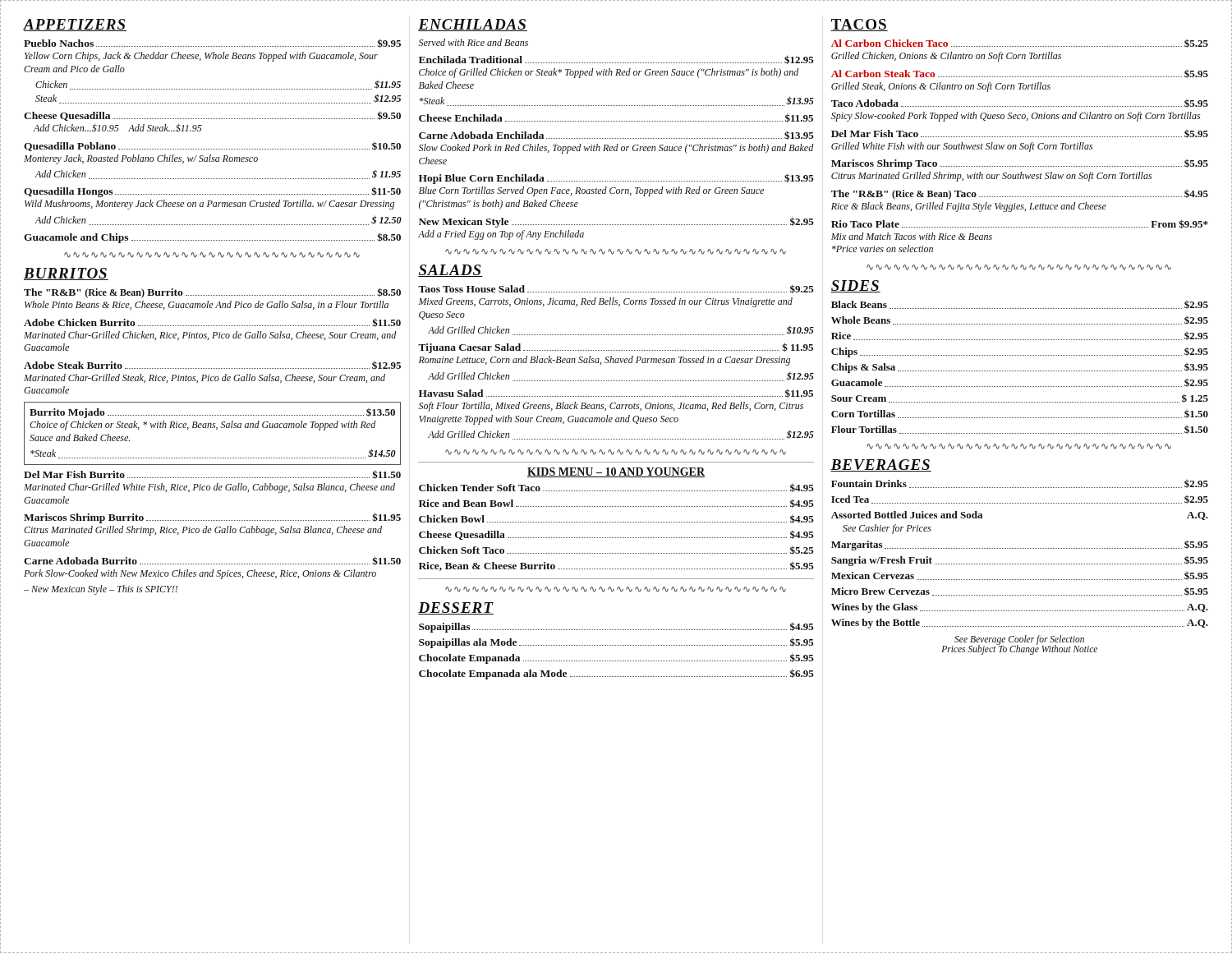The width and height of the screenshot is (1232, 953).
Task: Where is the passage that starts "New Mexican Style $2.95 Add a Fried"?
Action: [x=616, y=228]
